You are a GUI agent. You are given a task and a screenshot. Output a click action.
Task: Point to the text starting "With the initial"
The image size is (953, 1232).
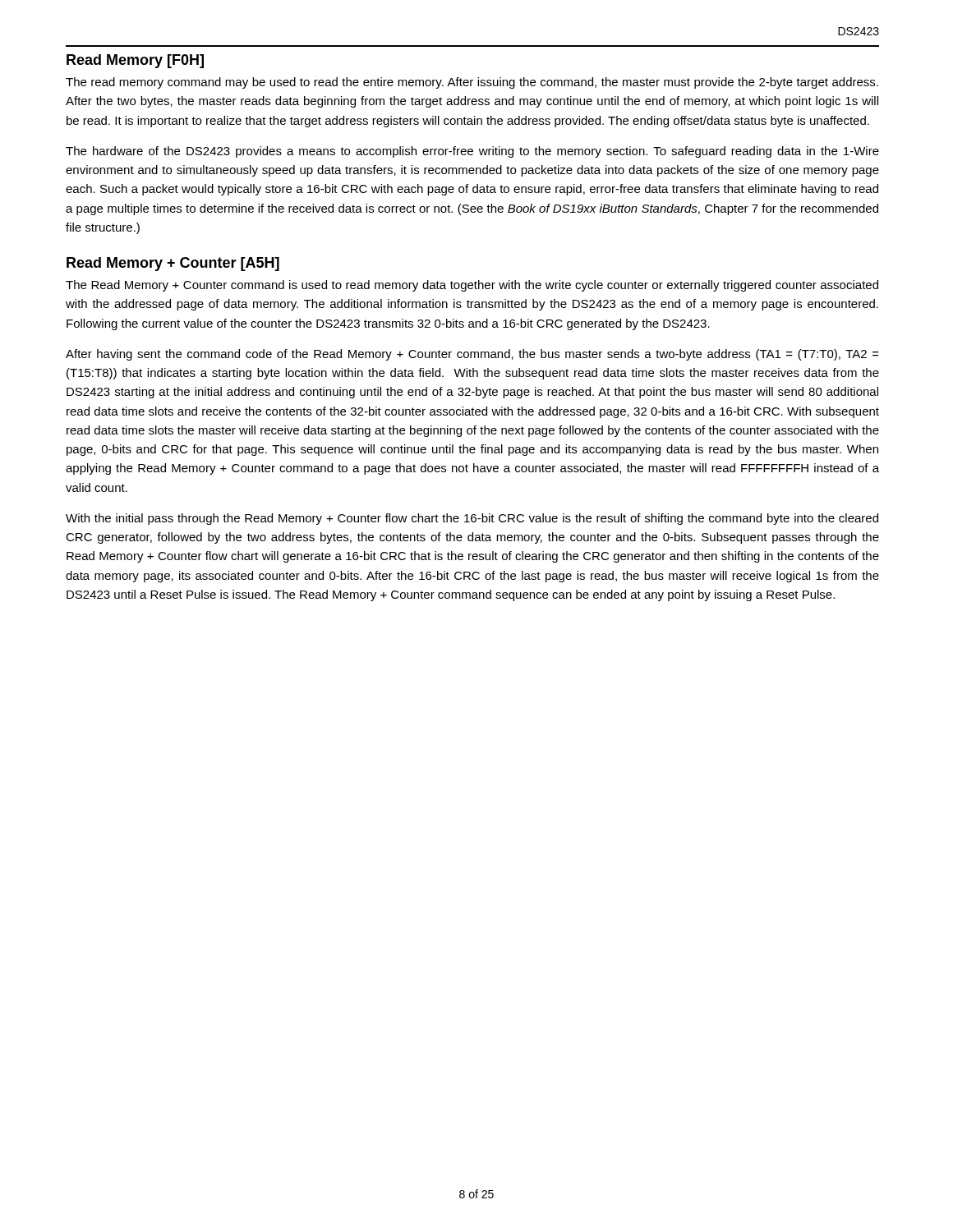tap(472, 556)
